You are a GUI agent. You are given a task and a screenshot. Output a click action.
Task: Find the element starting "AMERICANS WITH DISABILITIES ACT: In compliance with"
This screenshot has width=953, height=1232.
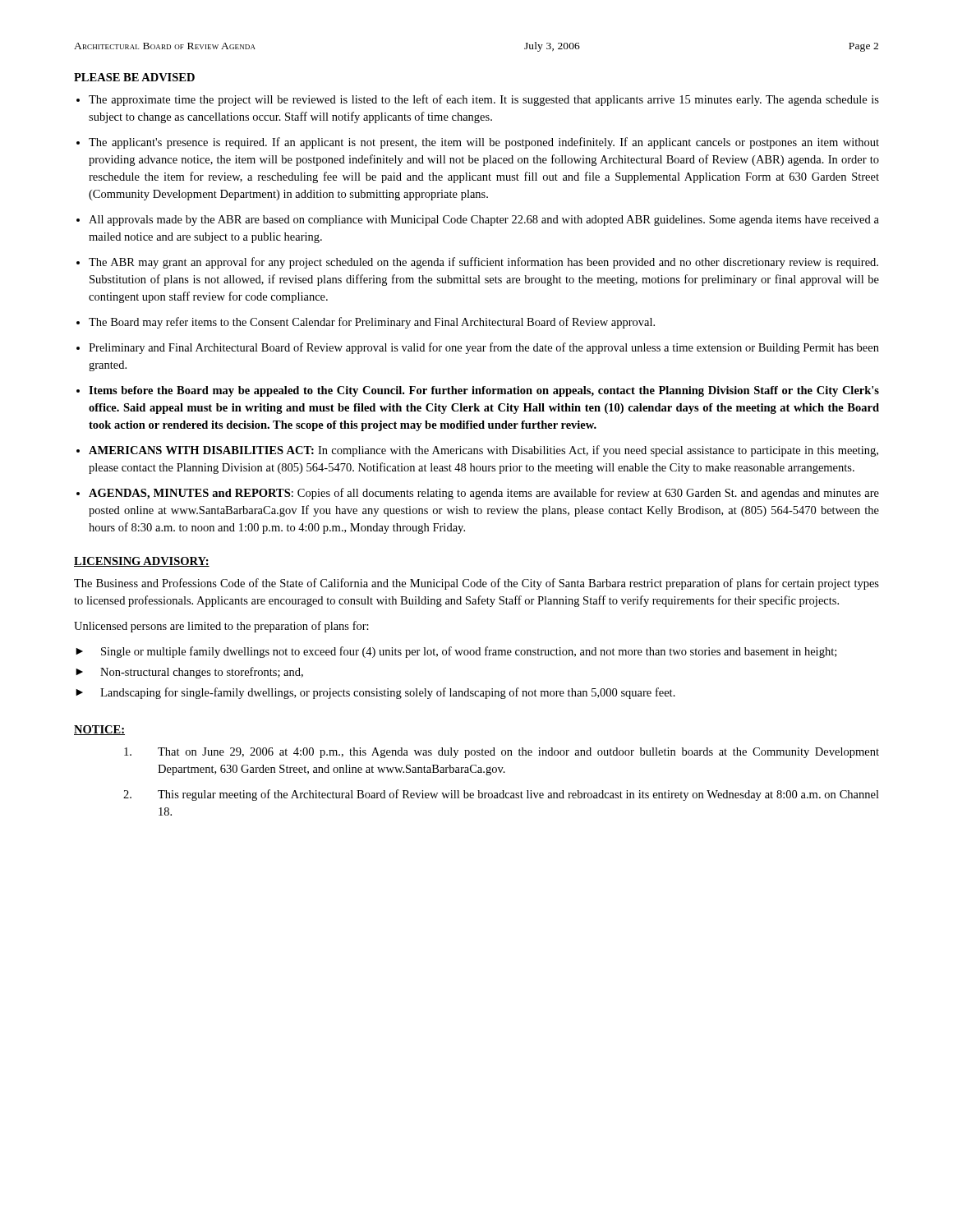pos(484,459)
